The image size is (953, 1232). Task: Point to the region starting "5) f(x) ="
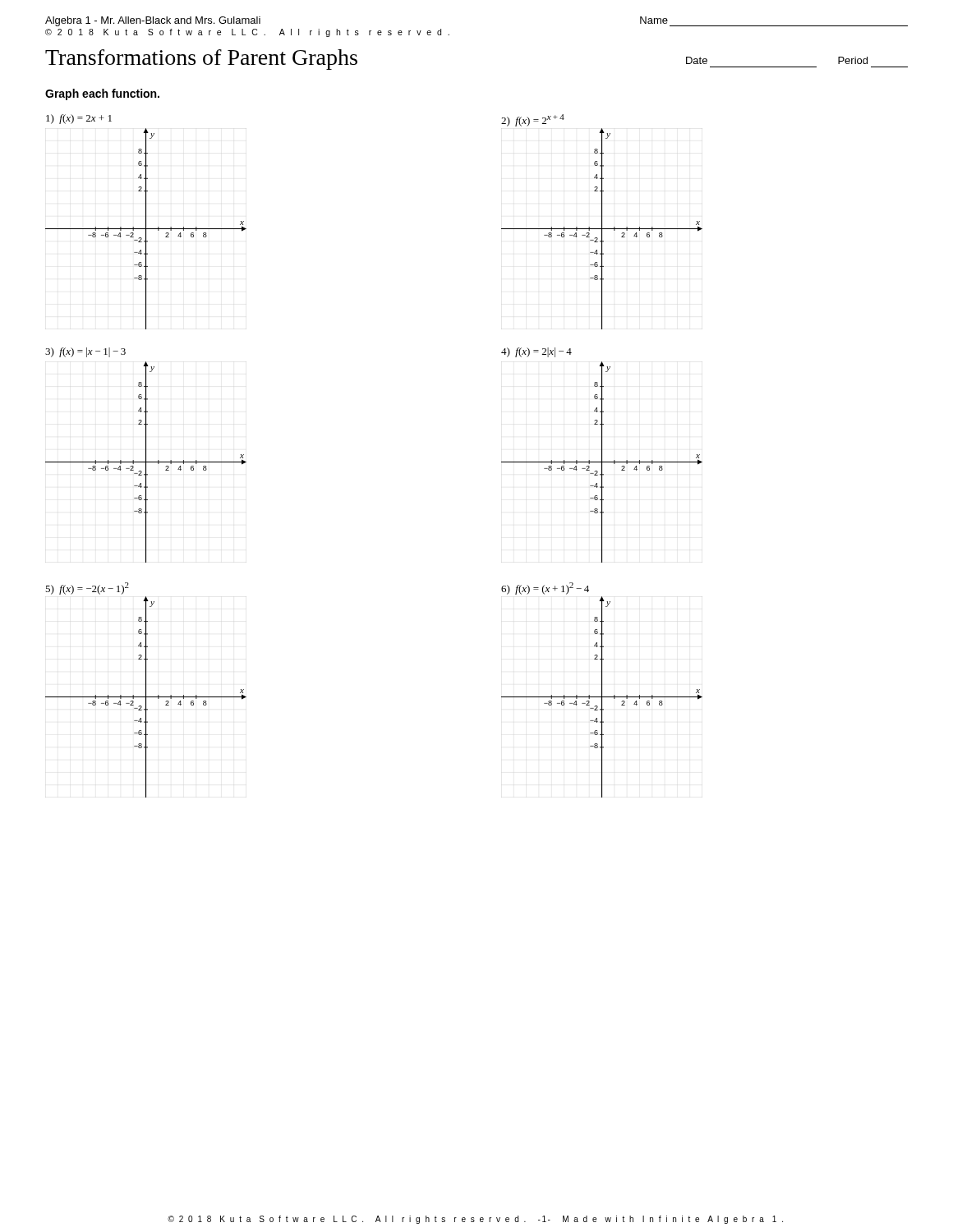coord(87,587)
